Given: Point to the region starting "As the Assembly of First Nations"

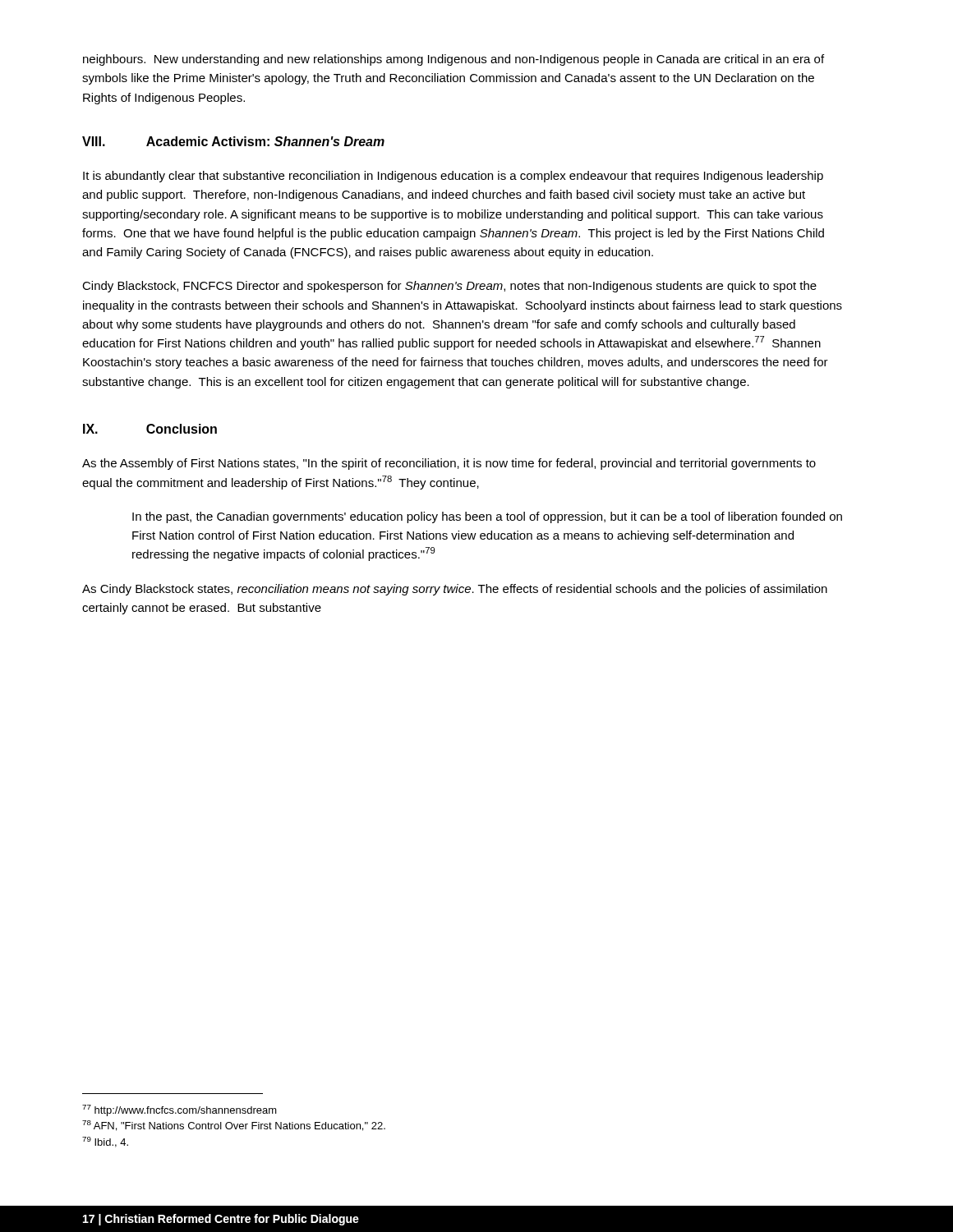Looking at the screenshot, I should (464, 473).
